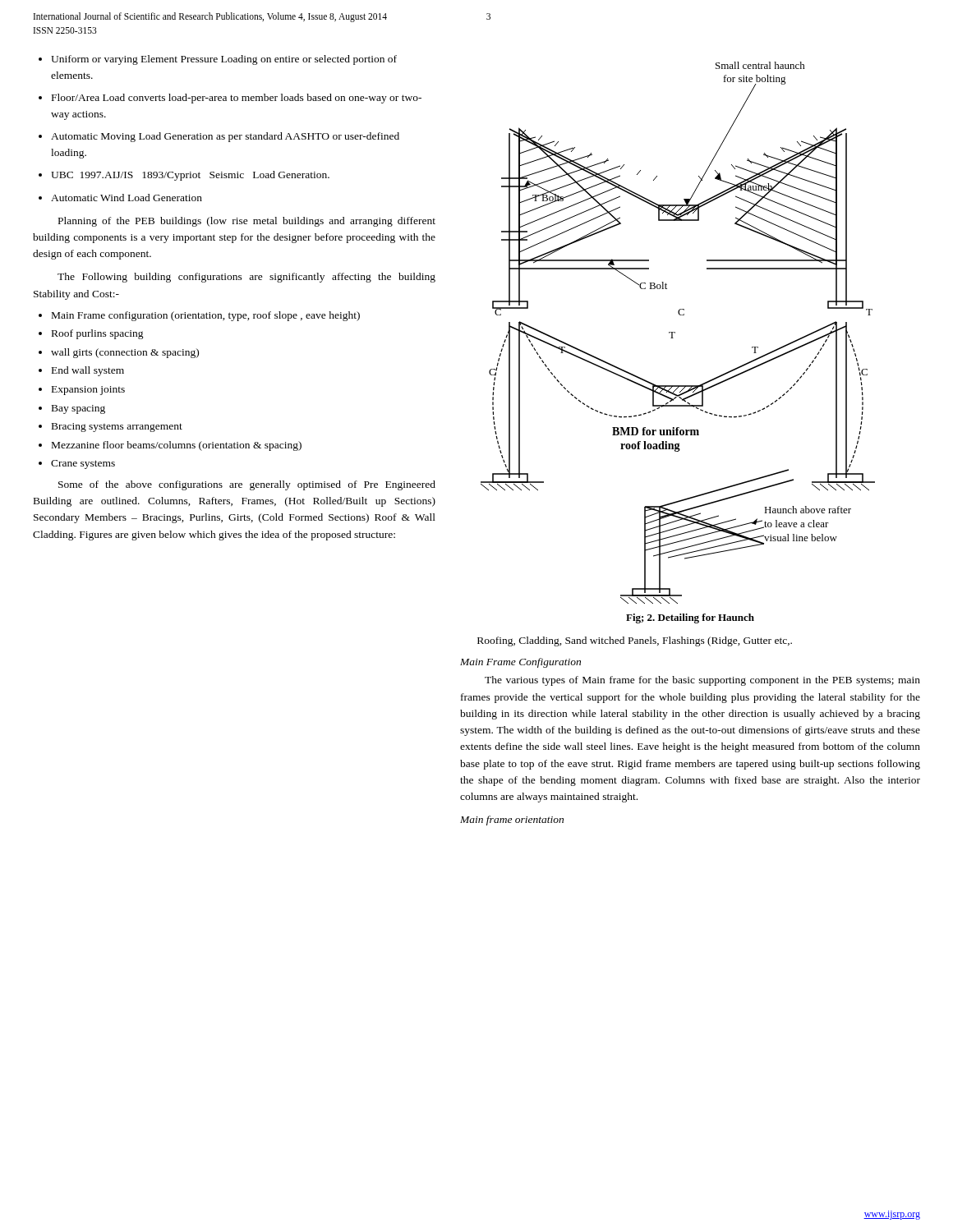The height and width of the screenshot is (1232, 953).
Task: Find the section header that reads "Main Frame Configuration"
Action: (x=521, y=662)
